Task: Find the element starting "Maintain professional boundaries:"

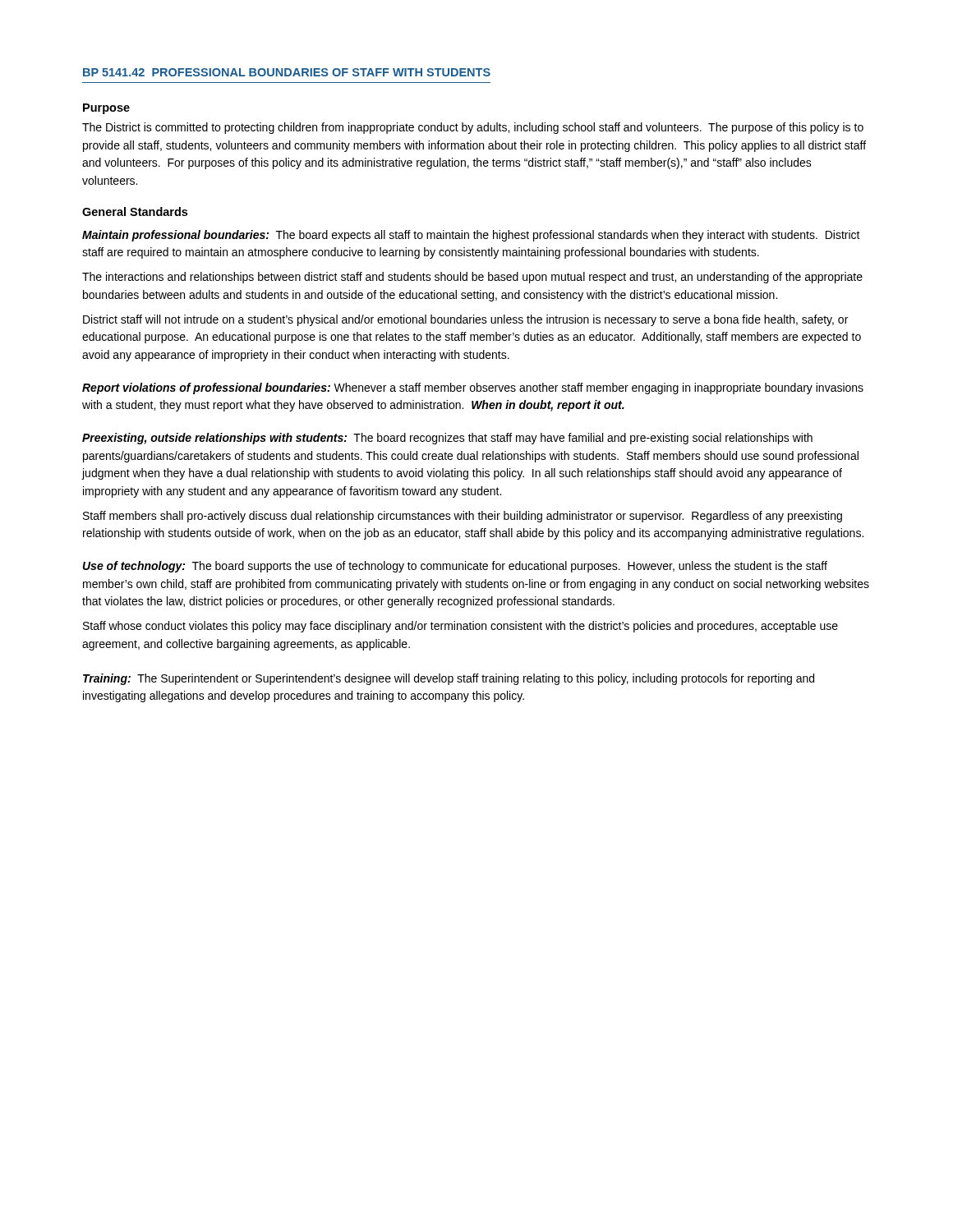Action: click(x=471, y=244)
